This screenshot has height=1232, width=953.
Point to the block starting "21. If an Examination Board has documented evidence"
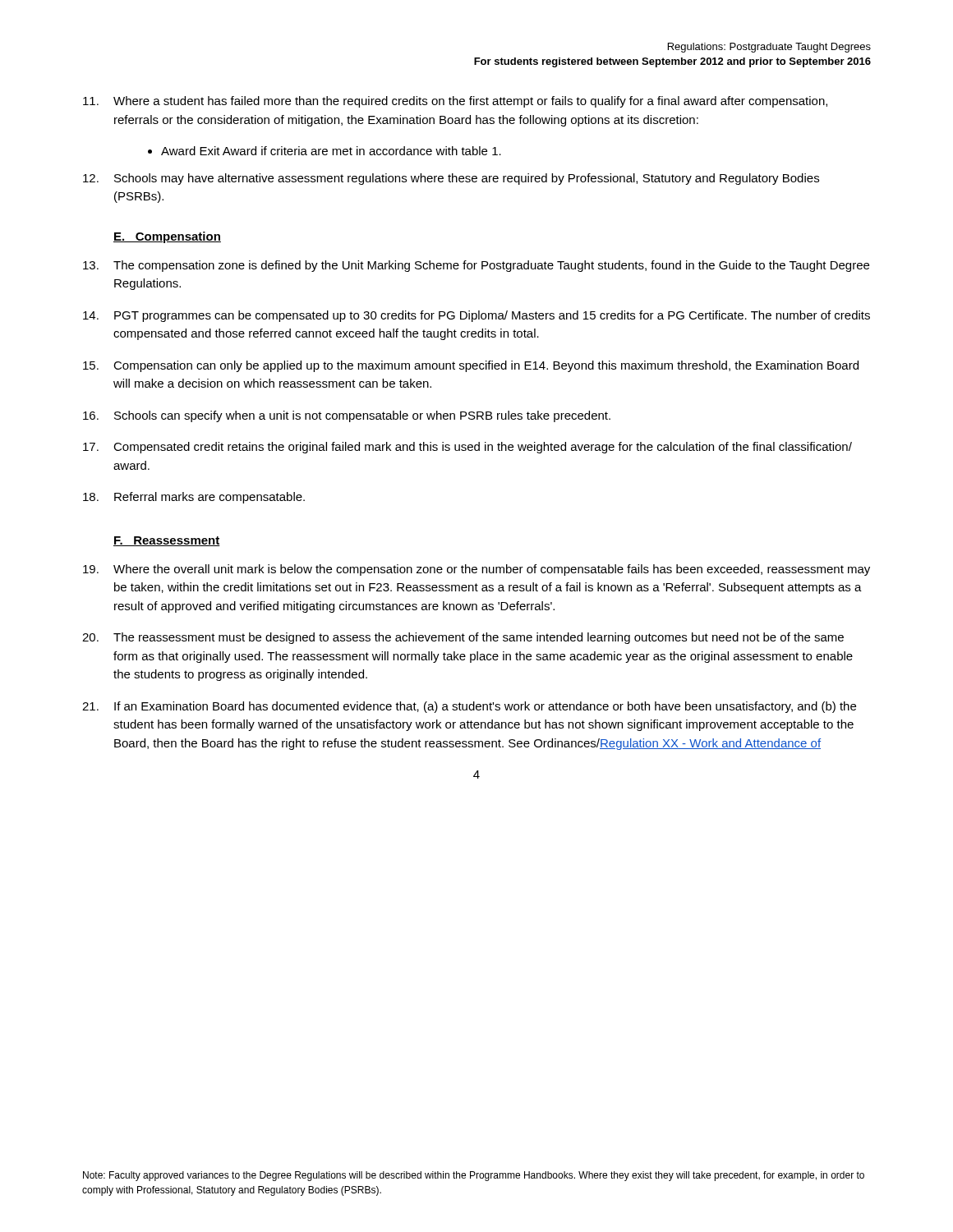476,725
